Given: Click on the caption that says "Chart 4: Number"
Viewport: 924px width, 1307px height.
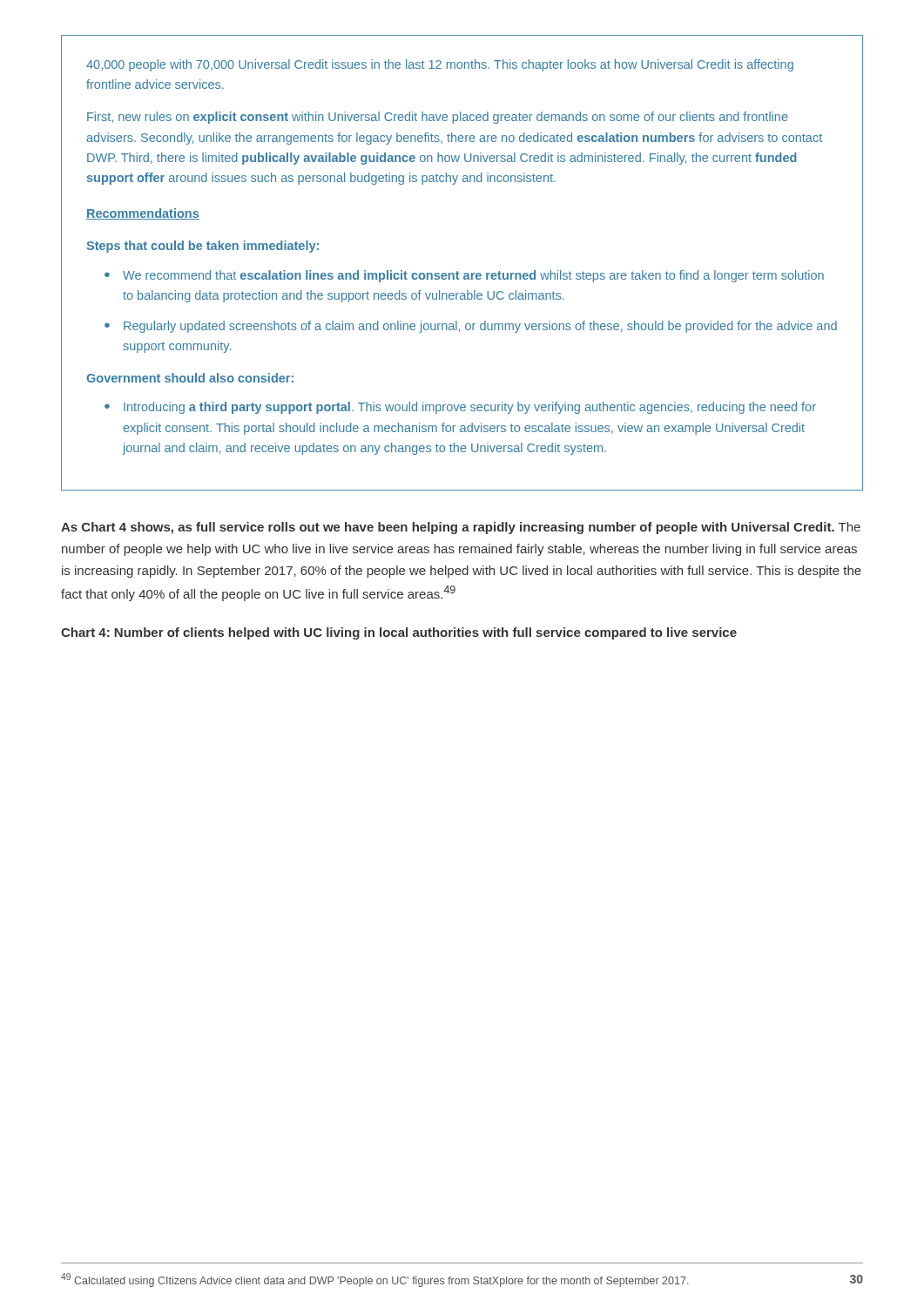Looking at the screenshot, I should click(x=399, y=632).
